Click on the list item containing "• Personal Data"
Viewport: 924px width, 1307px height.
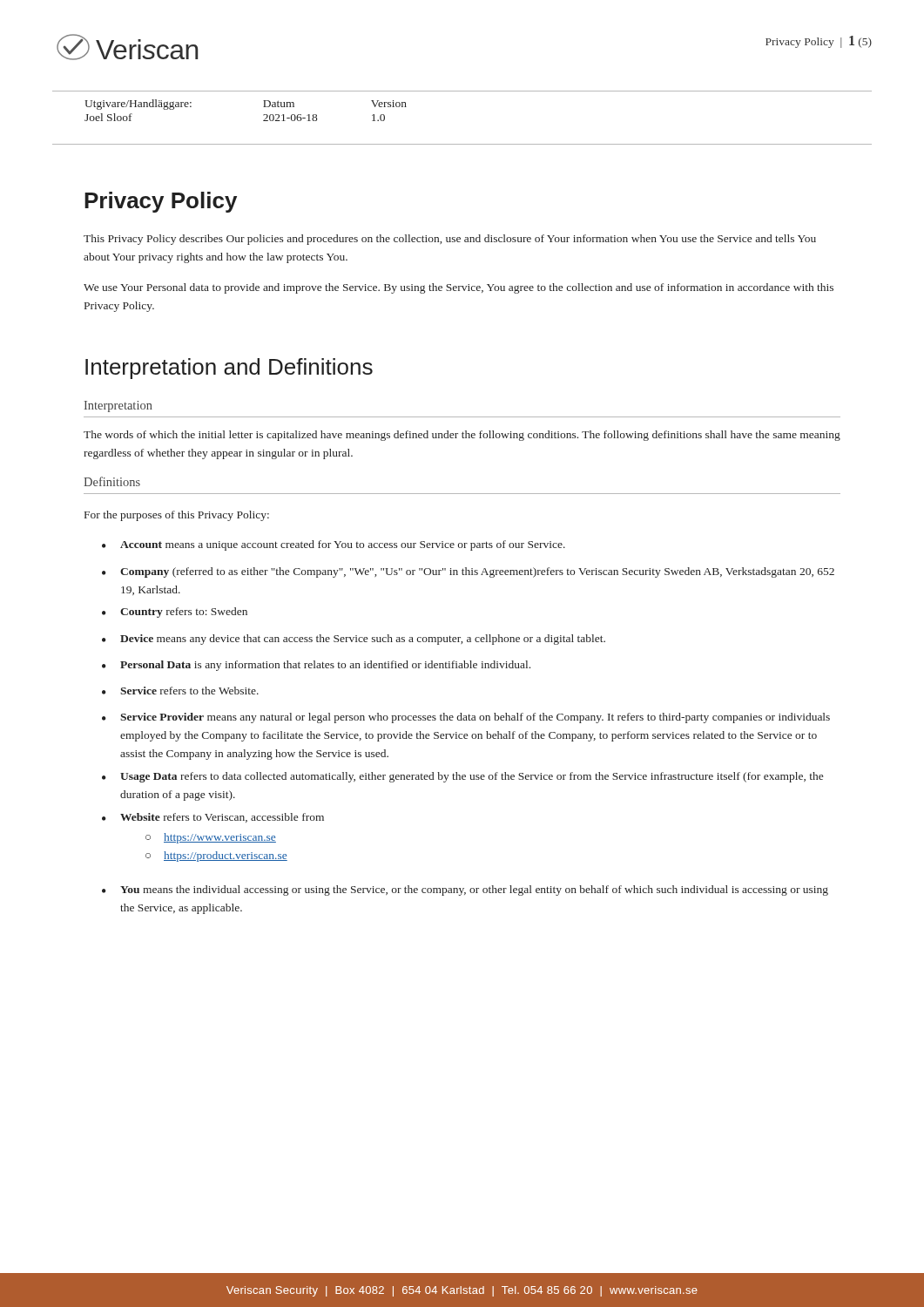471,667
